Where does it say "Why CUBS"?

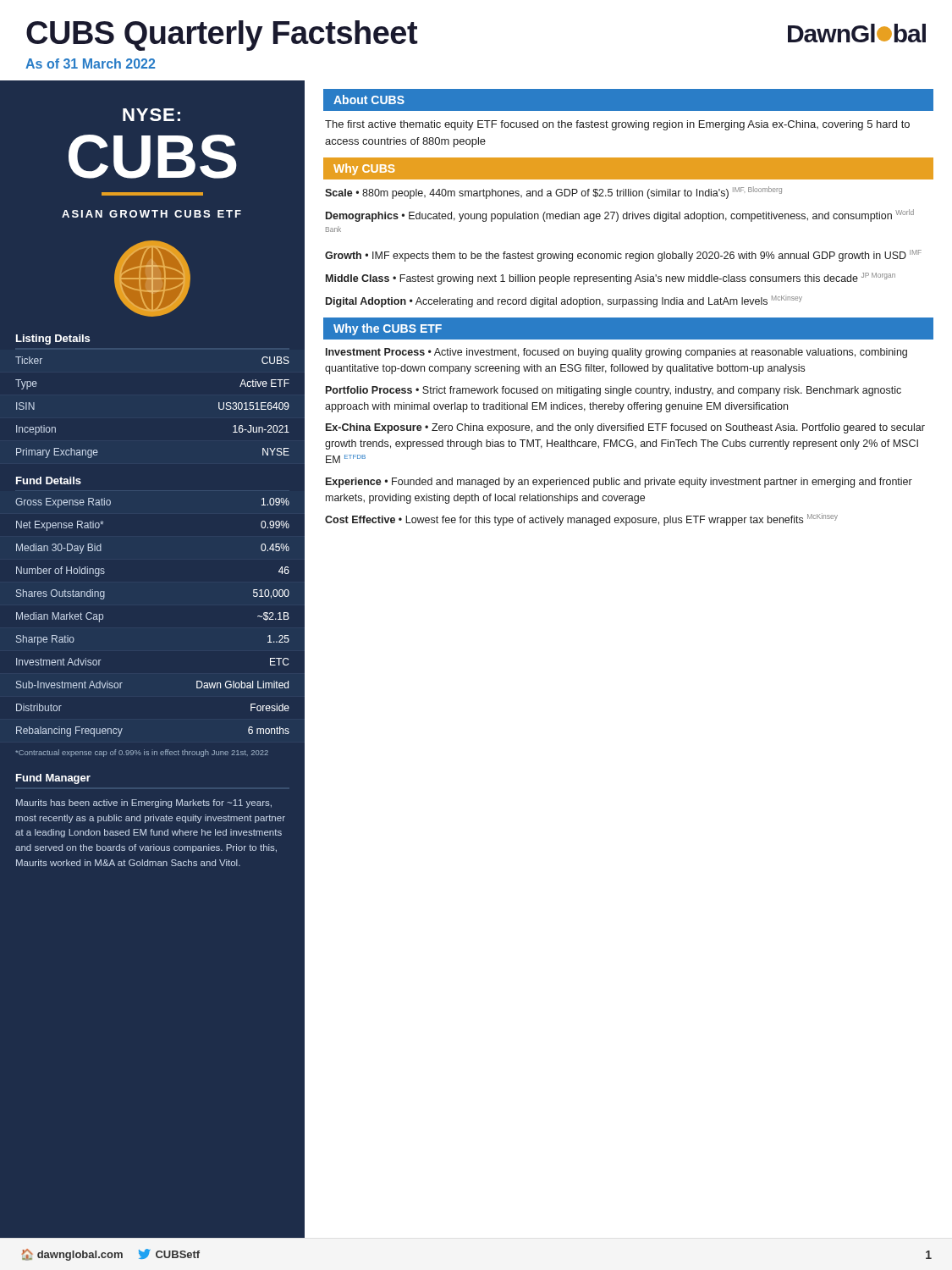(x=364, y=168)
